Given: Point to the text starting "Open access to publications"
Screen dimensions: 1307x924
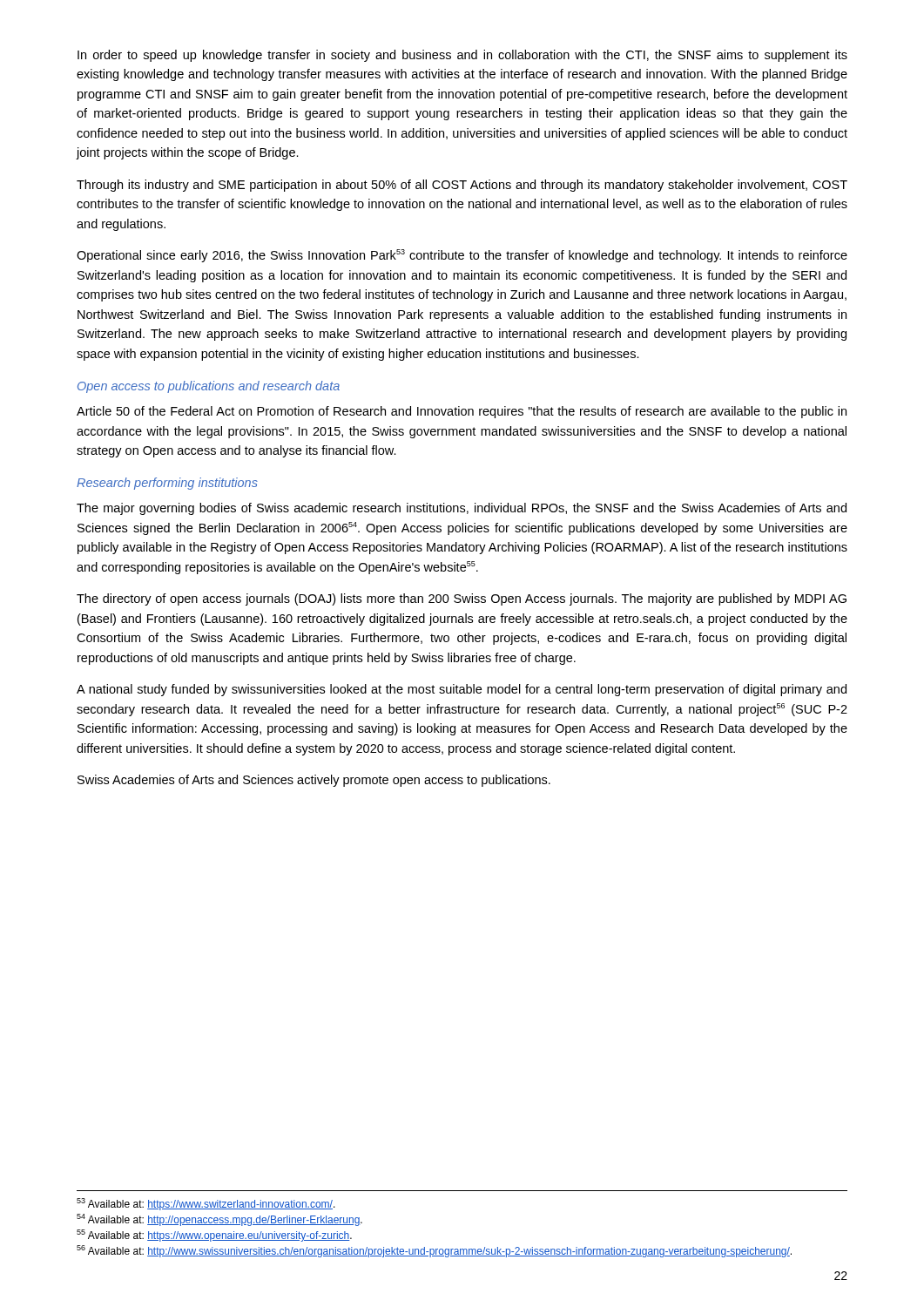Looking at the screenshot, I should coord(208,386).
